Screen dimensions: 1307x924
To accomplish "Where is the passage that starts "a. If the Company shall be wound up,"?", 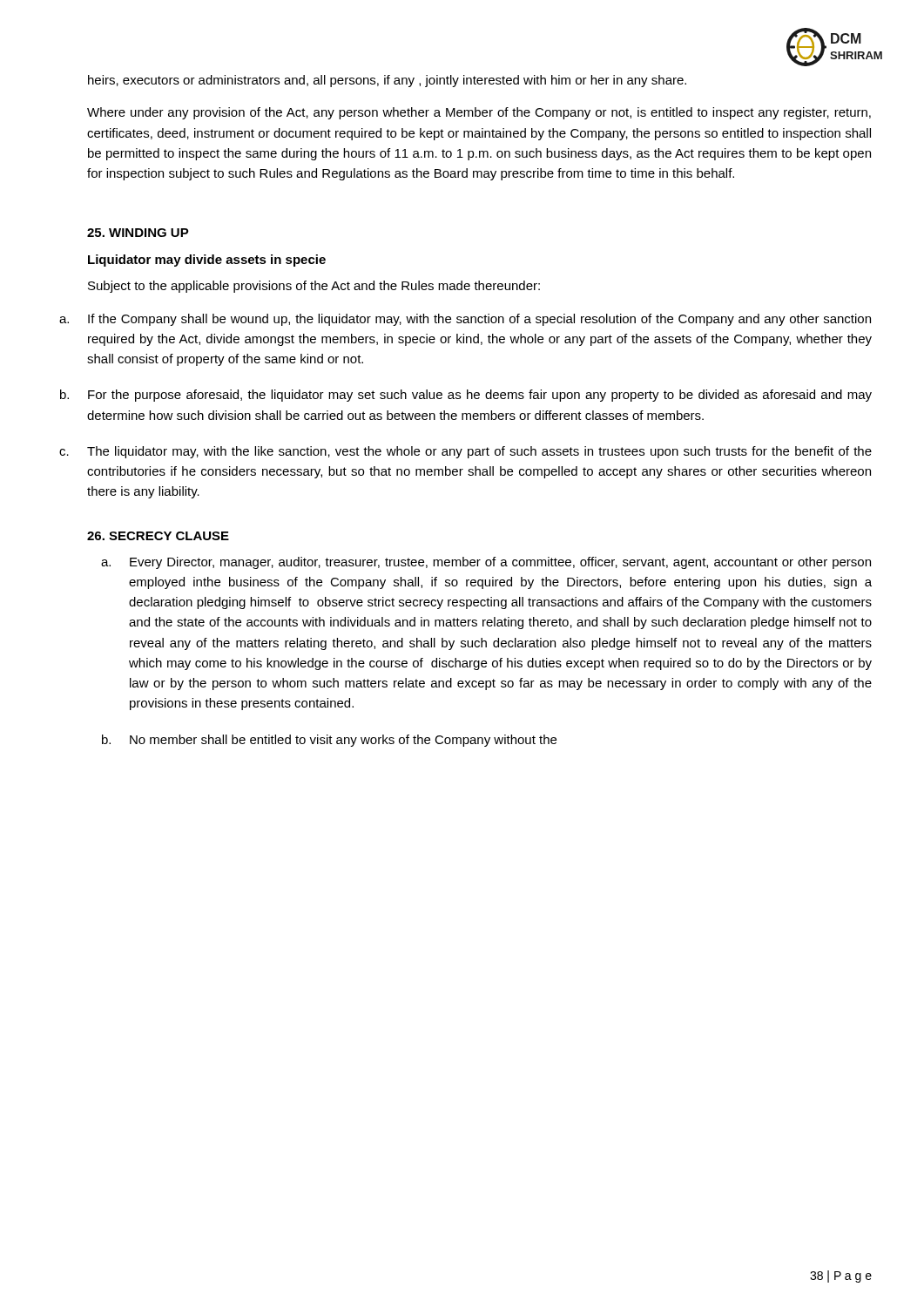I will (x=465, y=338).
